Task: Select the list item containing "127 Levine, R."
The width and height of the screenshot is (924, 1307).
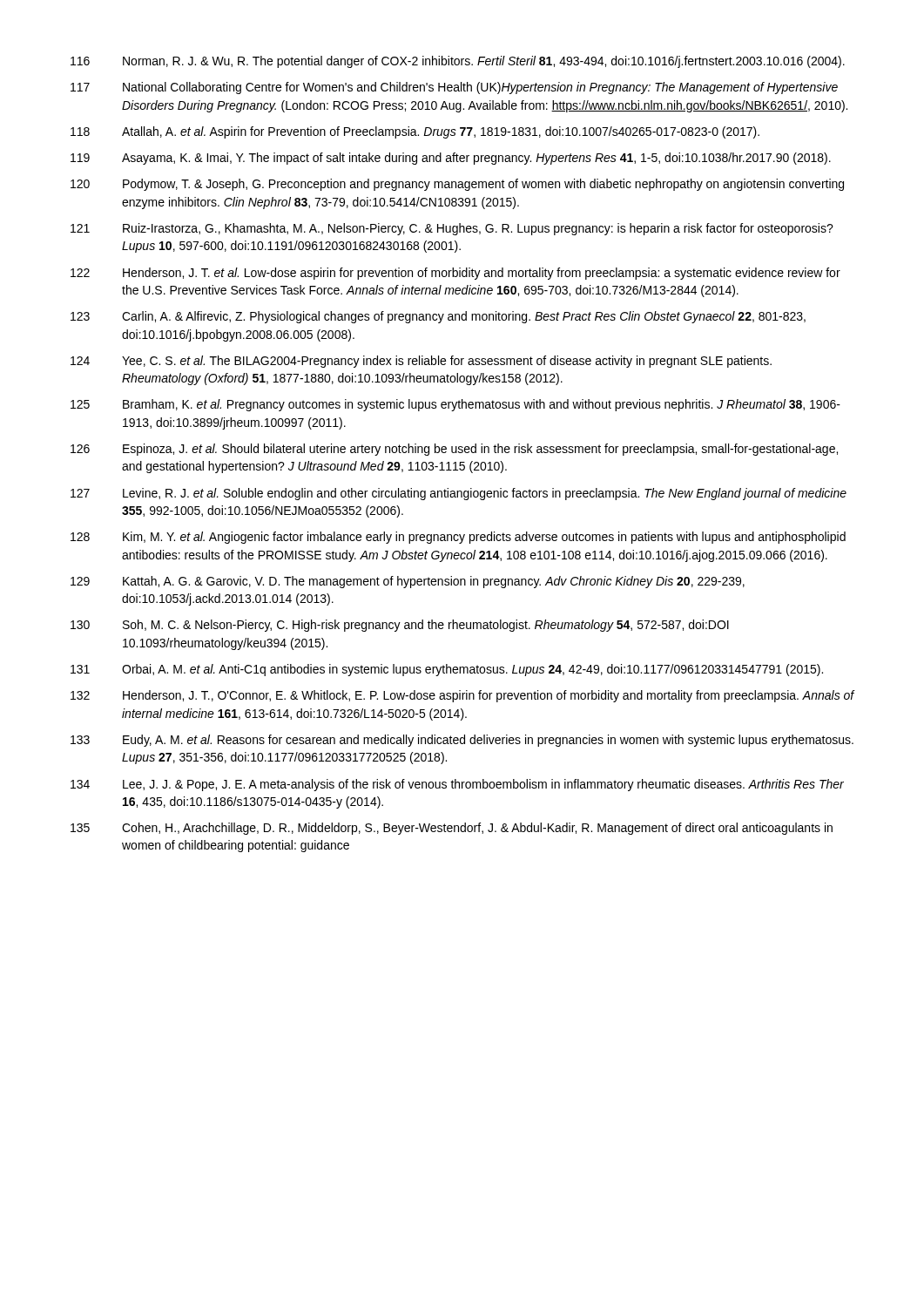Action: coord(462,502)
